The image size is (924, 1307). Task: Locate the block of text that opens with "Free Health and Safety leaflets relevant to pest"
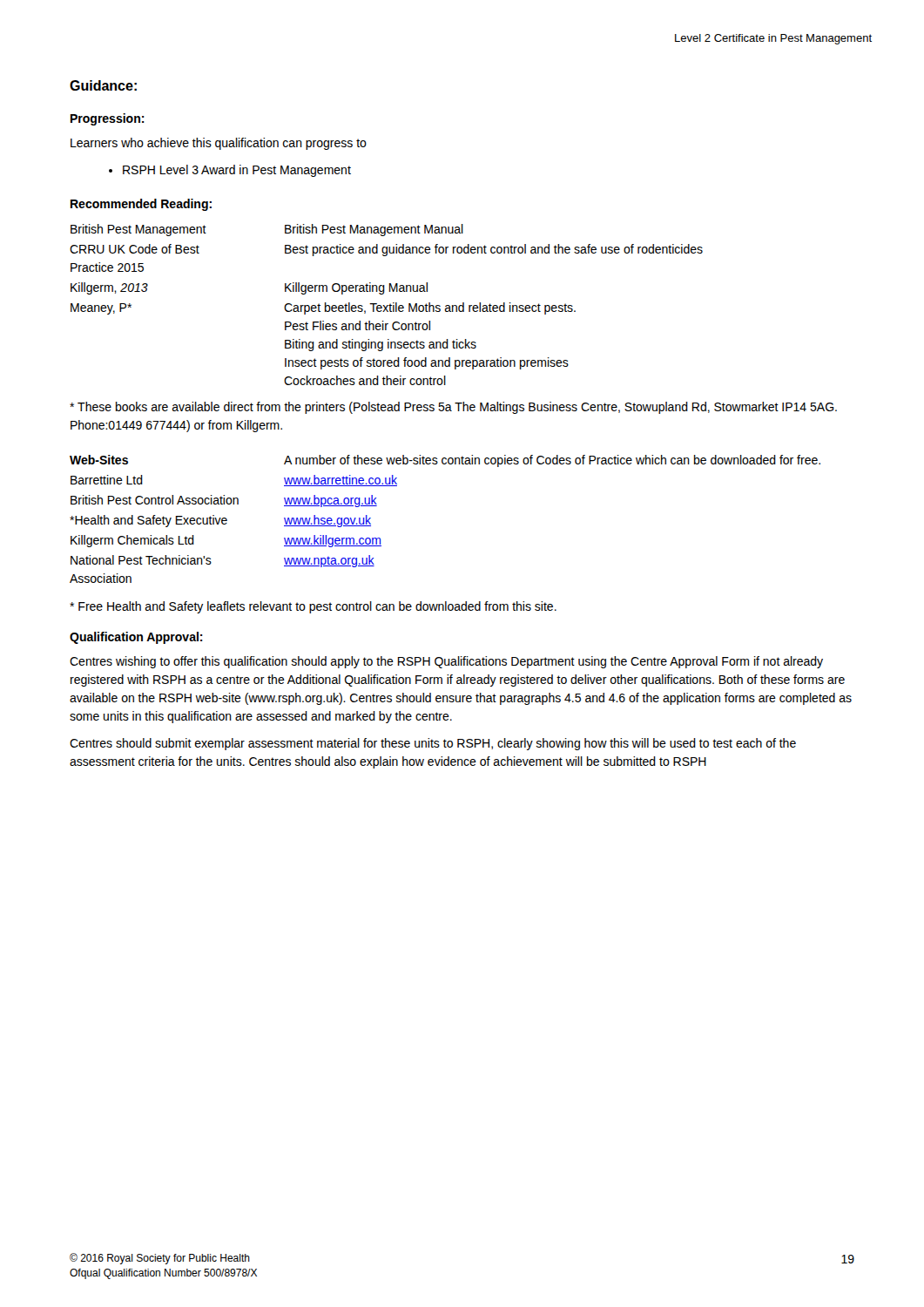tap(313, 606)
